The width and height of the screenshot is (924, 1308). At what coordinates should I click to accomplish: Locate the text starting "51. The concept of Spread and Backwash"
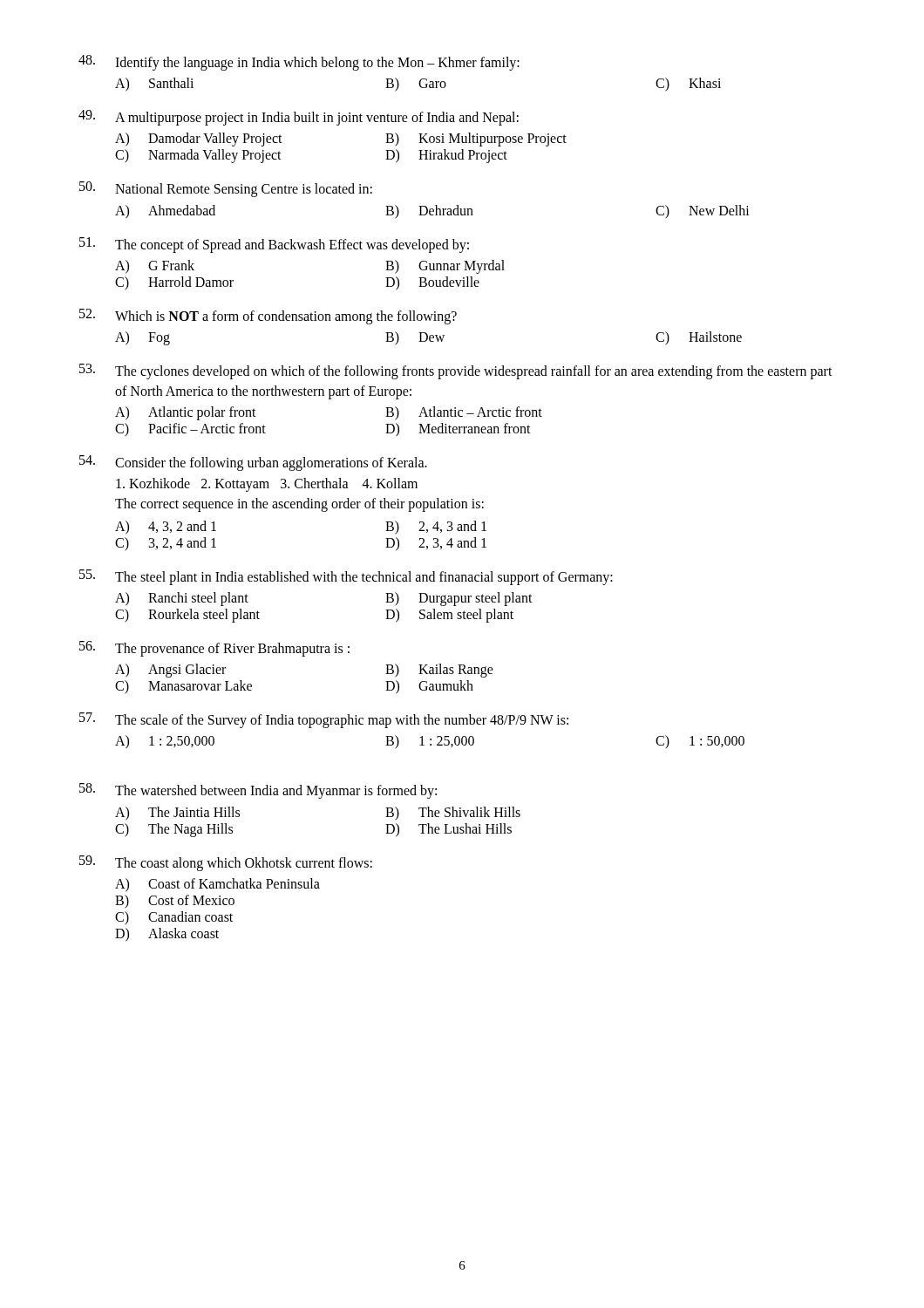[x=462, y=262]
